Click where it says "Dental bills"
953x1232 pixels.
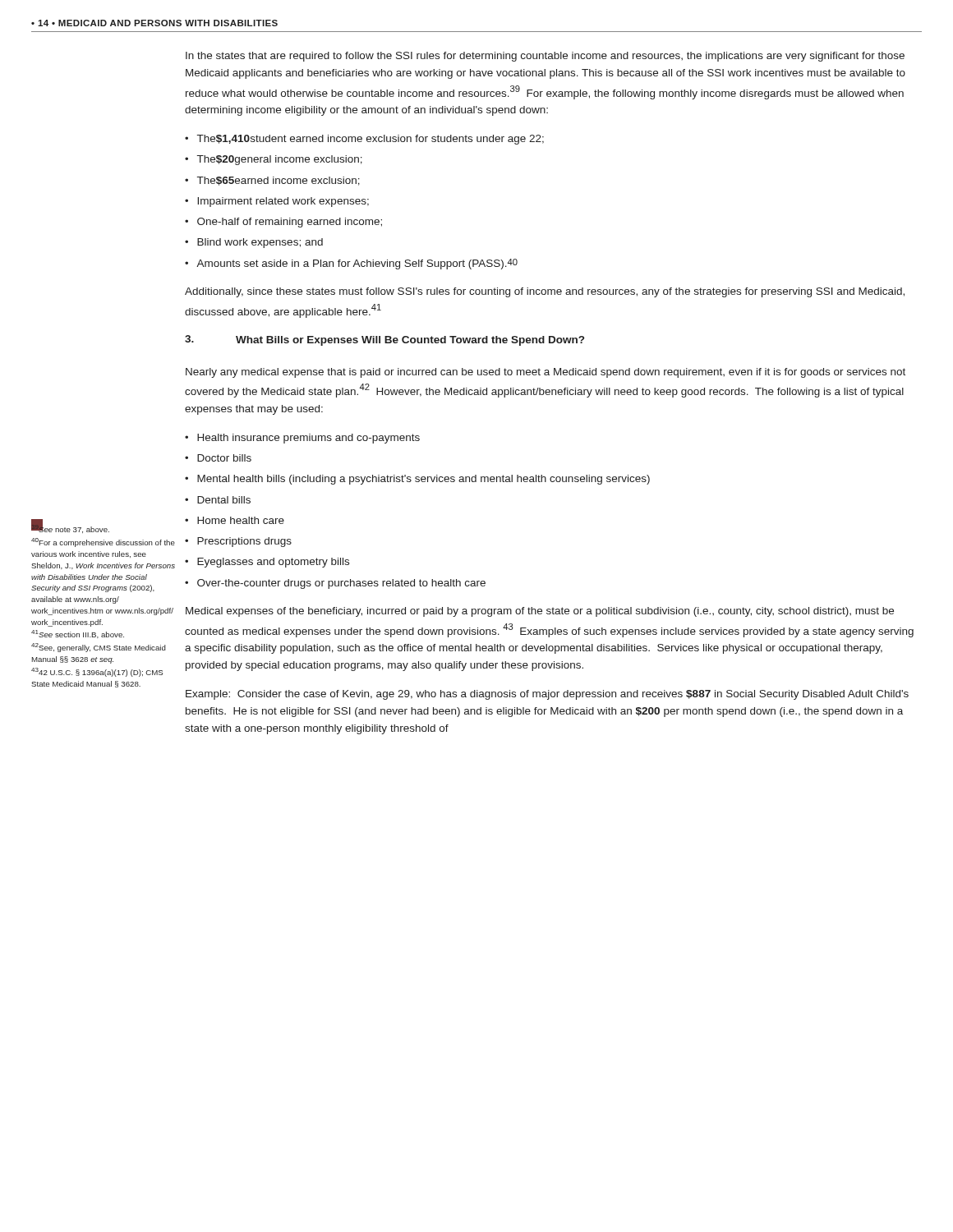click(224, 499)
